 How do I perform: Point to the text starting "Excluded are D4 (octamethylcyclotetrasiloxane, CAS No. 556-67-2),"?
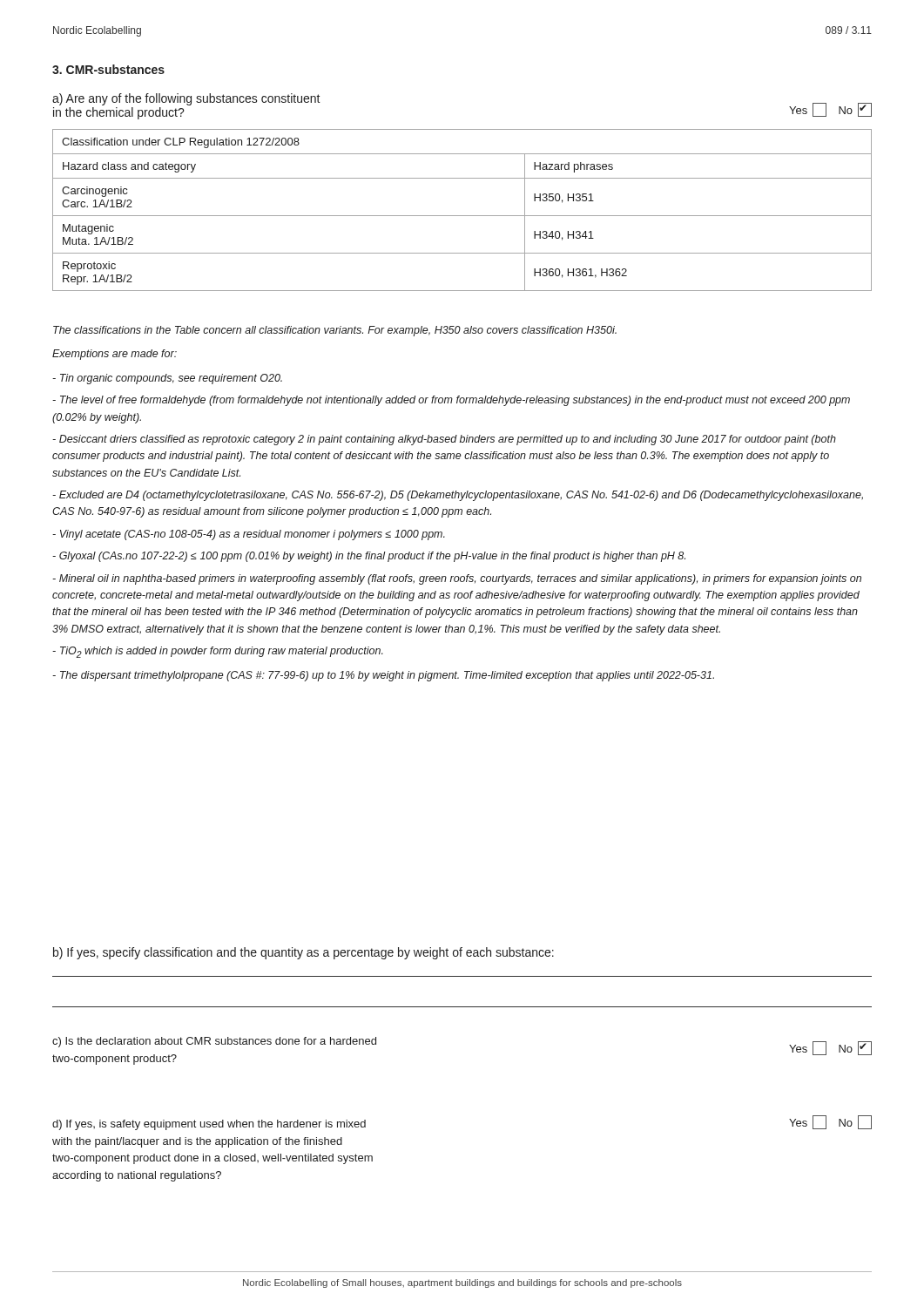click(x=458, y=503)
